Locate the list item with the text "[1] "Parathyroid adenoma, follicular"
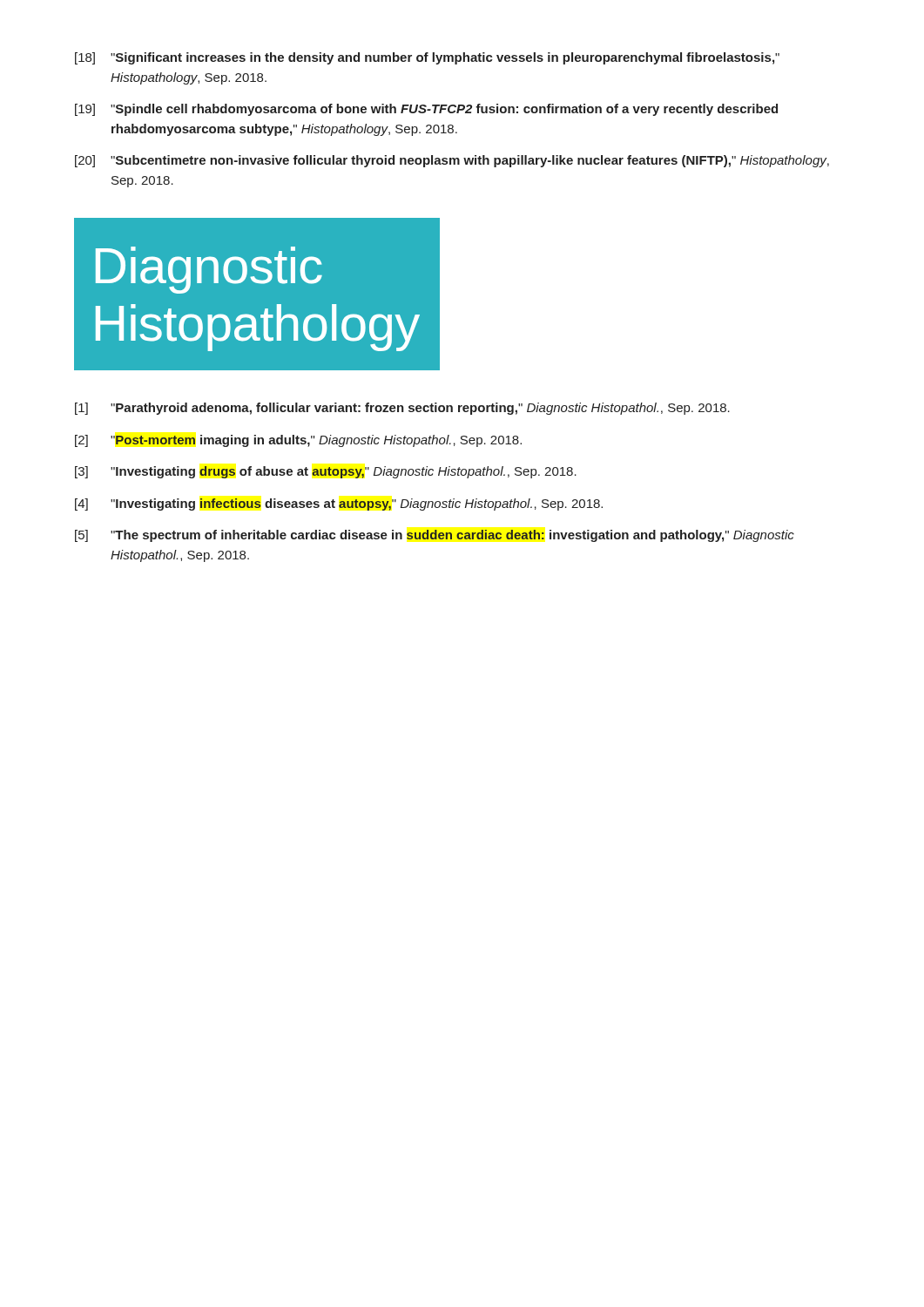 pyautogui.click(x=453, y=408)
